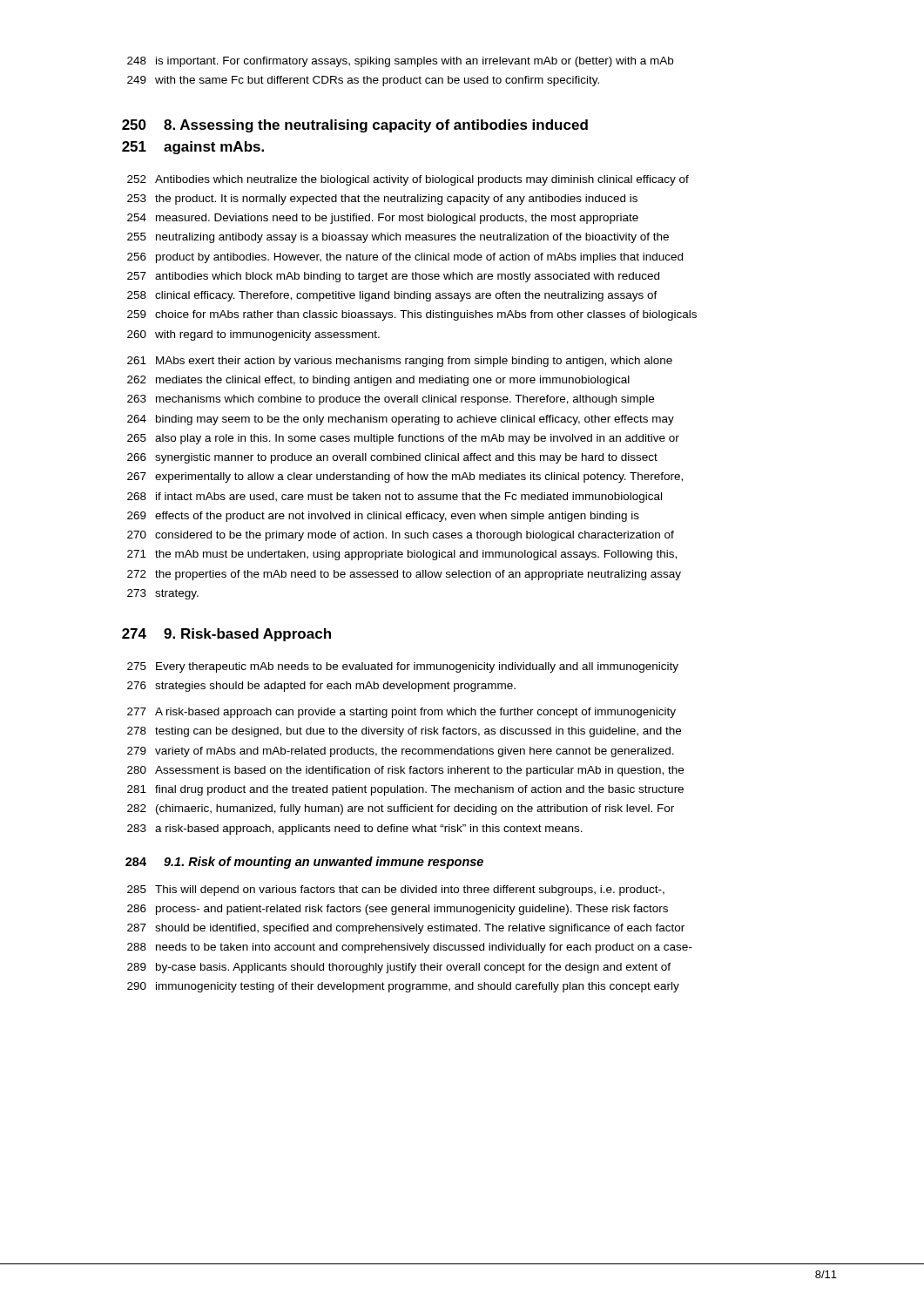Navigate to the text starting "285 This will depend on"
Viewport: 924px width, 1307px height.
[x=471, y=938]
